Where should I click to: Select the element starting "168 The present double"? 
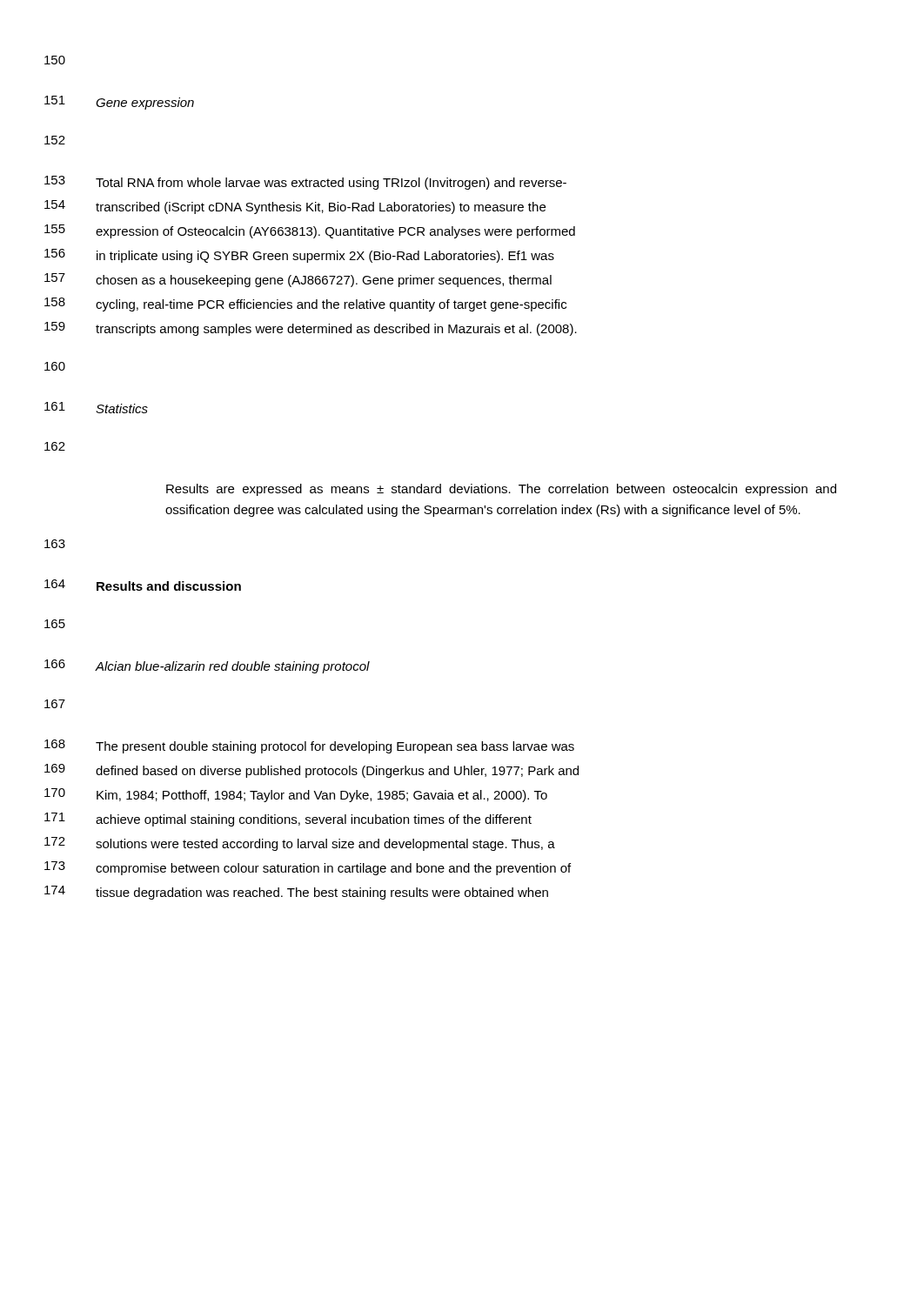click(466, 821)
